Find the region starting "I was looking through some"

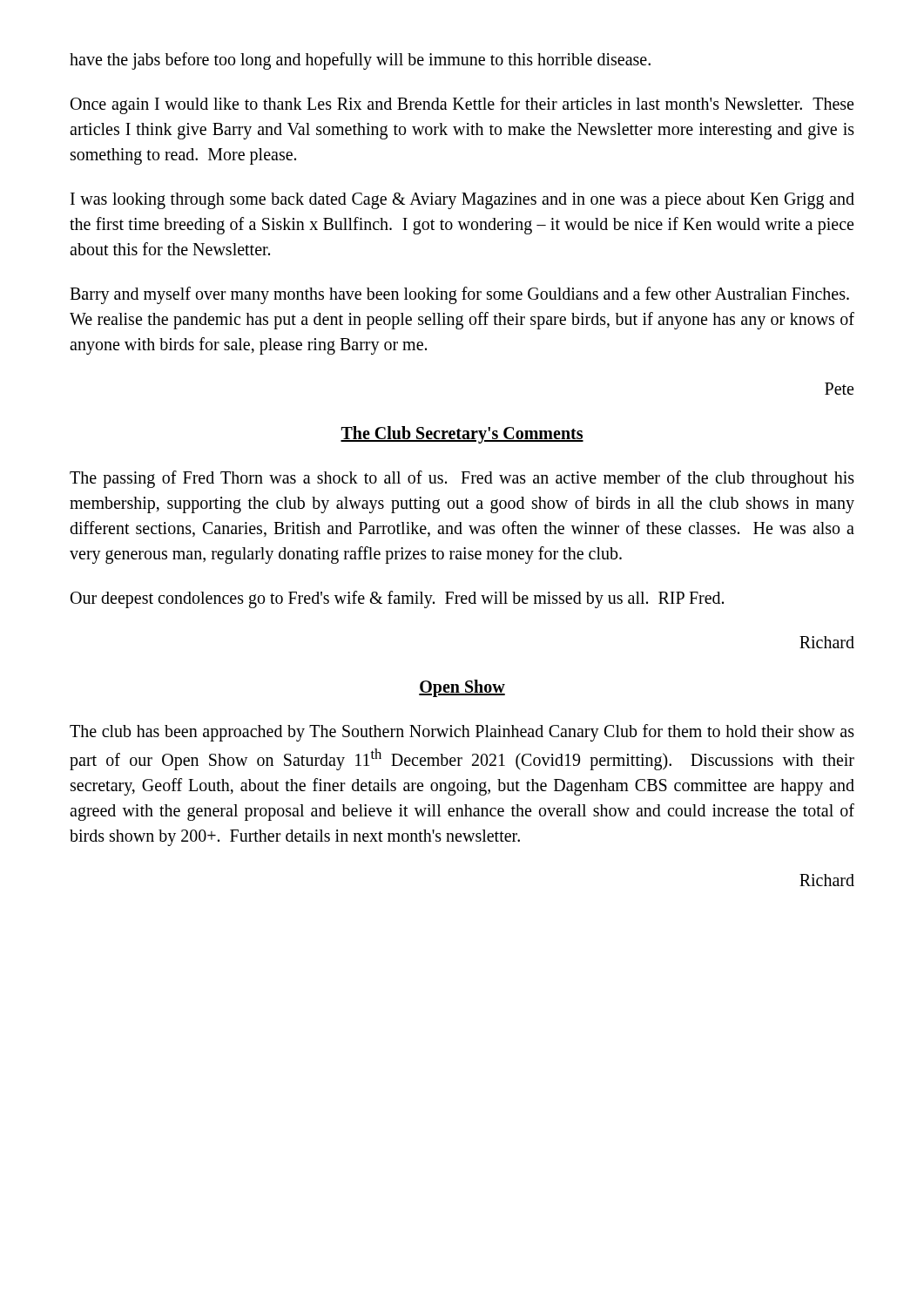462,224
